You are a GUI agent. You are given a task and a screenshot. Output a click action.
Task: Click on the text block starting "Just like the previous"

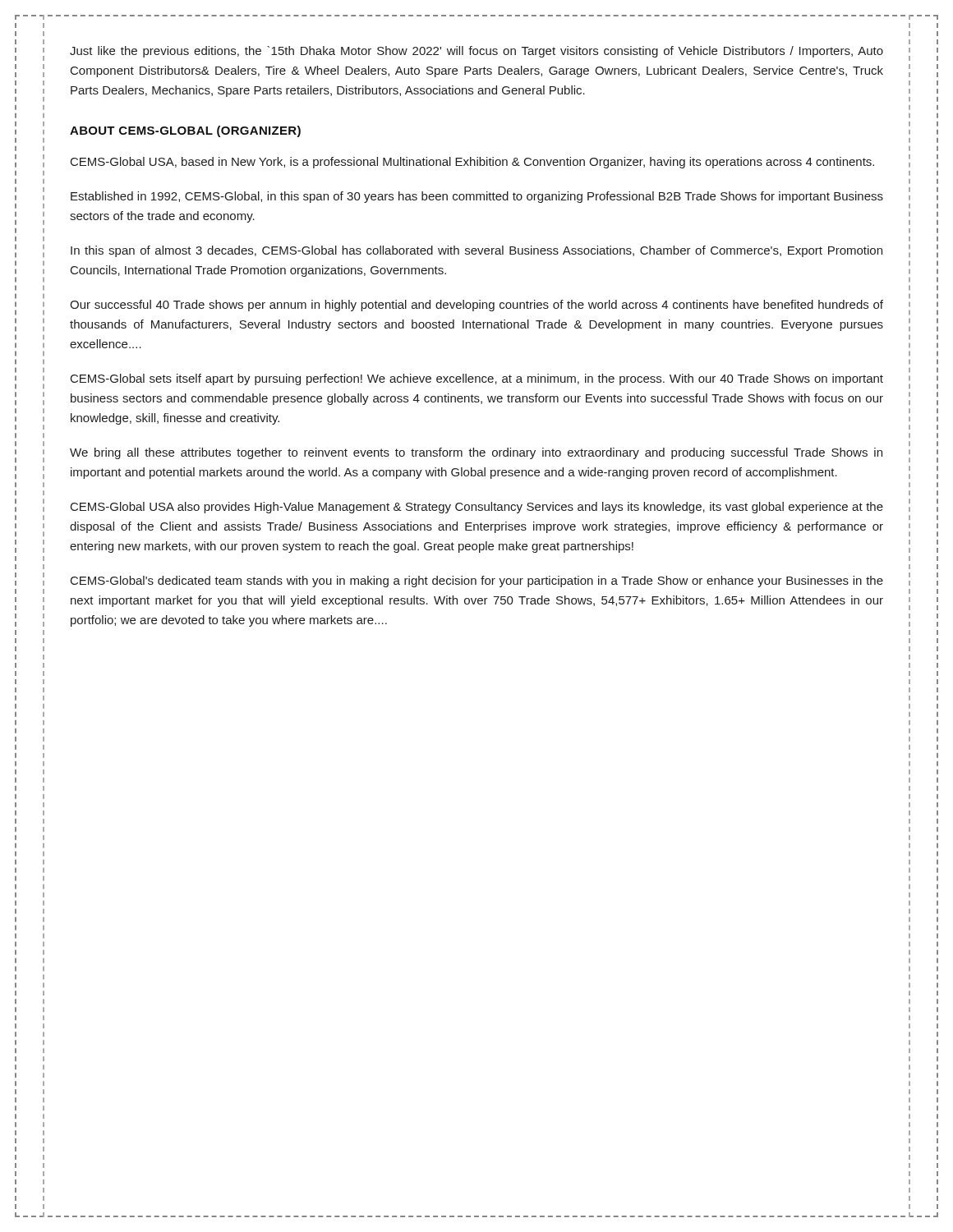(476, 70)
